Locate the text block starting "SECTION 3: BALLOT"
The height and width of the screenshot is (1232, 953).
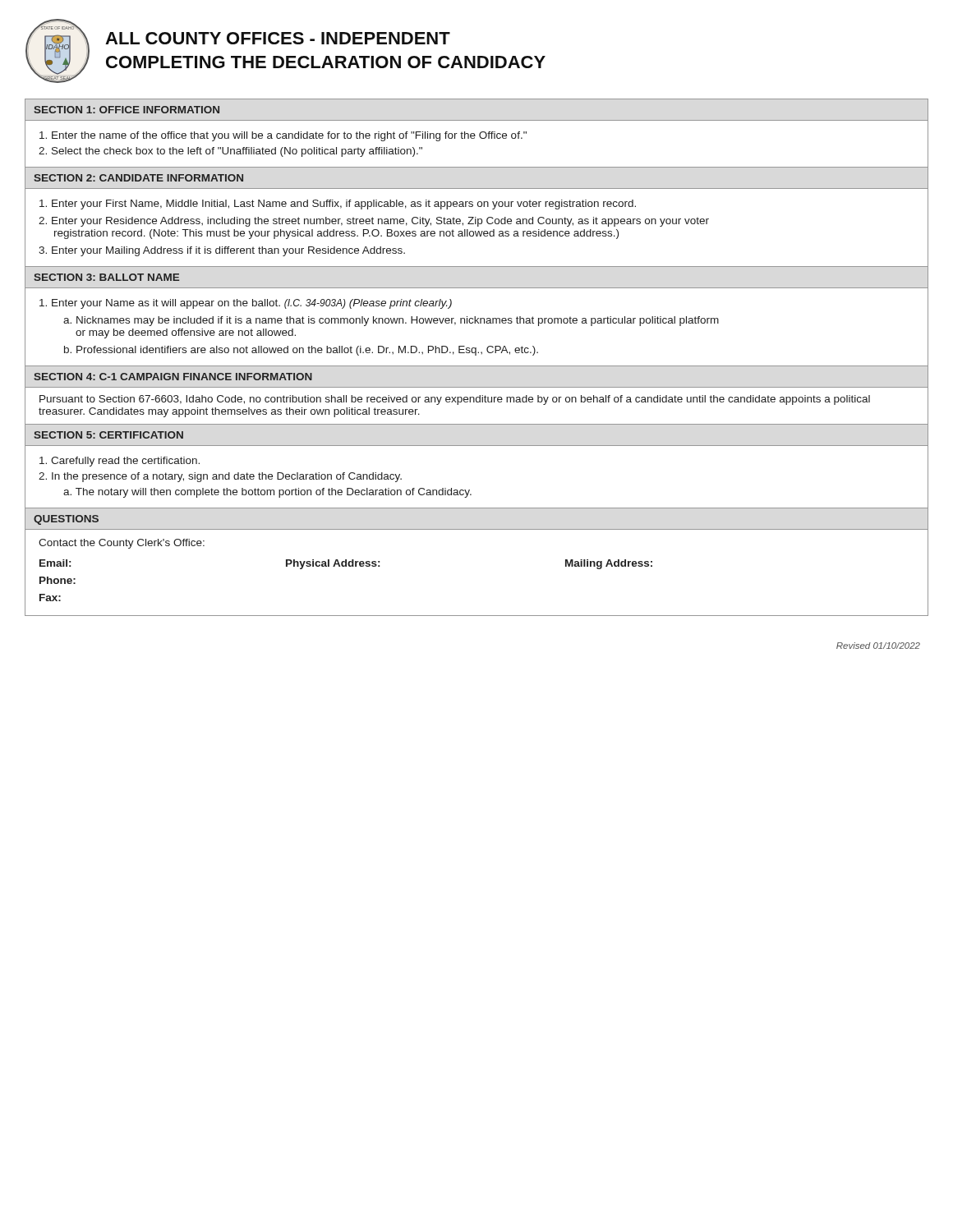click(107, 277)
